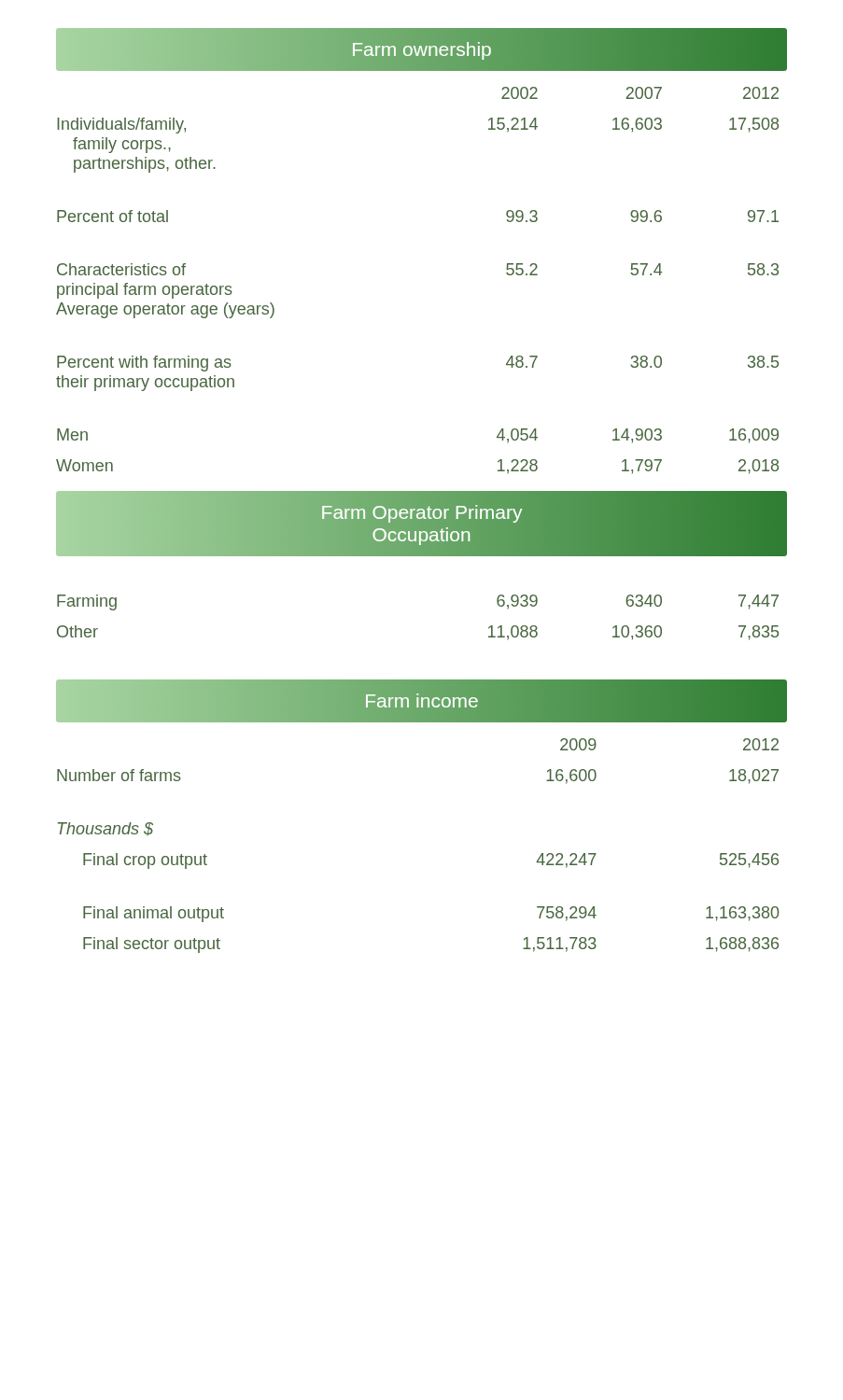Select the block starting "Farm income"

[x=422, y=700]
